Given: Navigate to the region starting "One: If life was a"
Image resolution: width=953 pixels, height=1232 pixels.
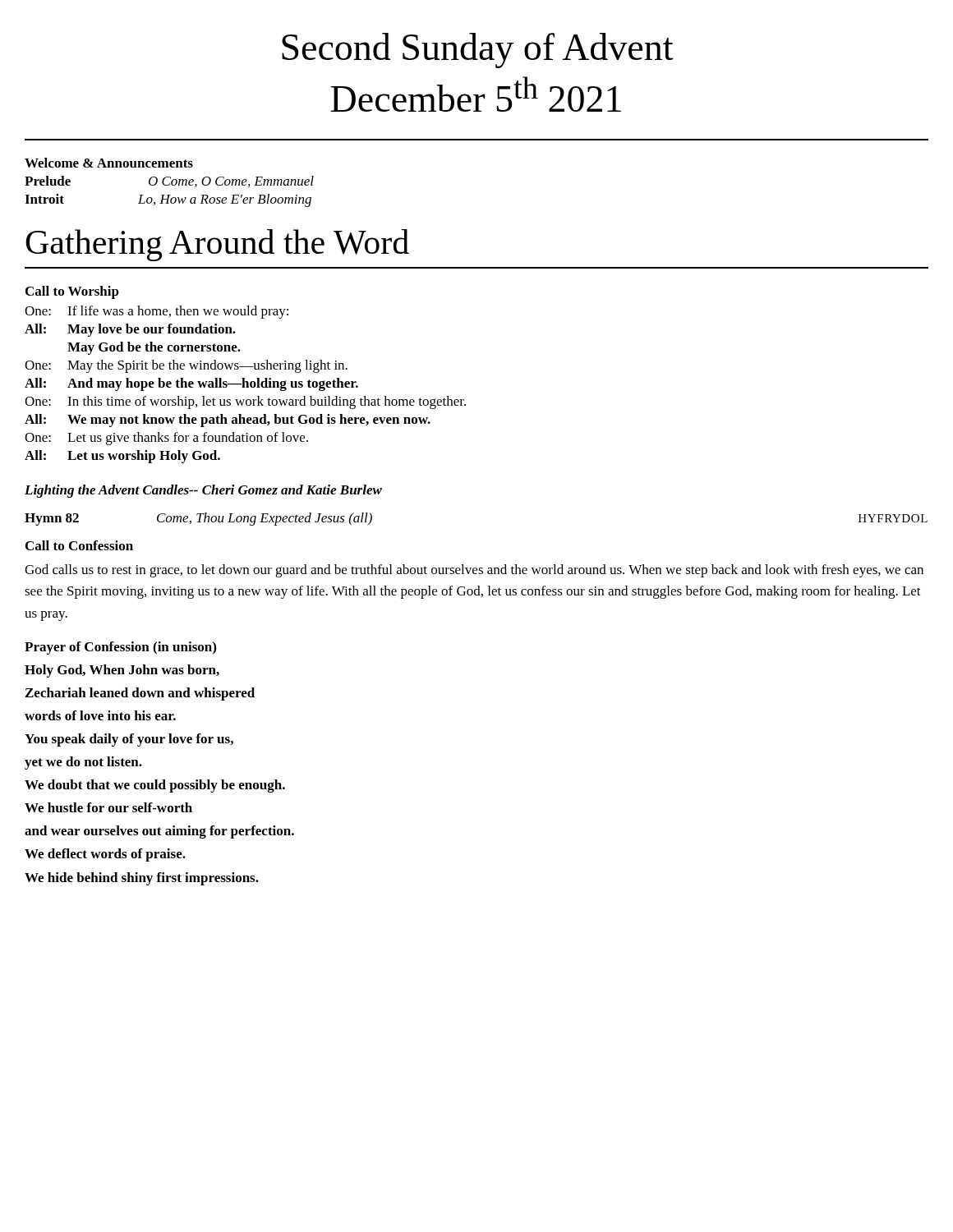Looking at the screenshot, I should [157, 311].
